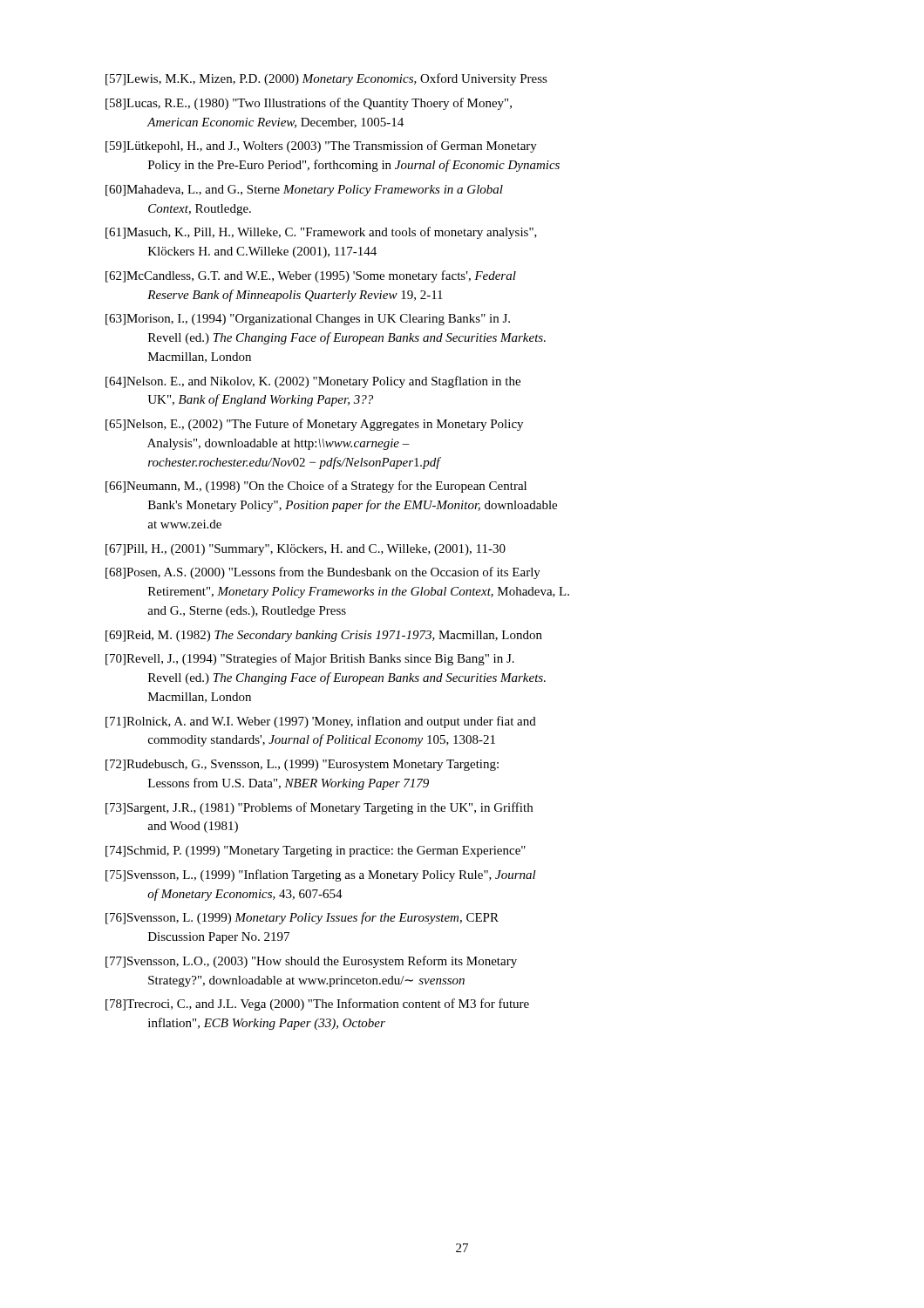Point to the region starting "[62]McCandless, G.T. and W.E., Weber (1995)"
The image size is (924, 1308).
tap(310, 285)
